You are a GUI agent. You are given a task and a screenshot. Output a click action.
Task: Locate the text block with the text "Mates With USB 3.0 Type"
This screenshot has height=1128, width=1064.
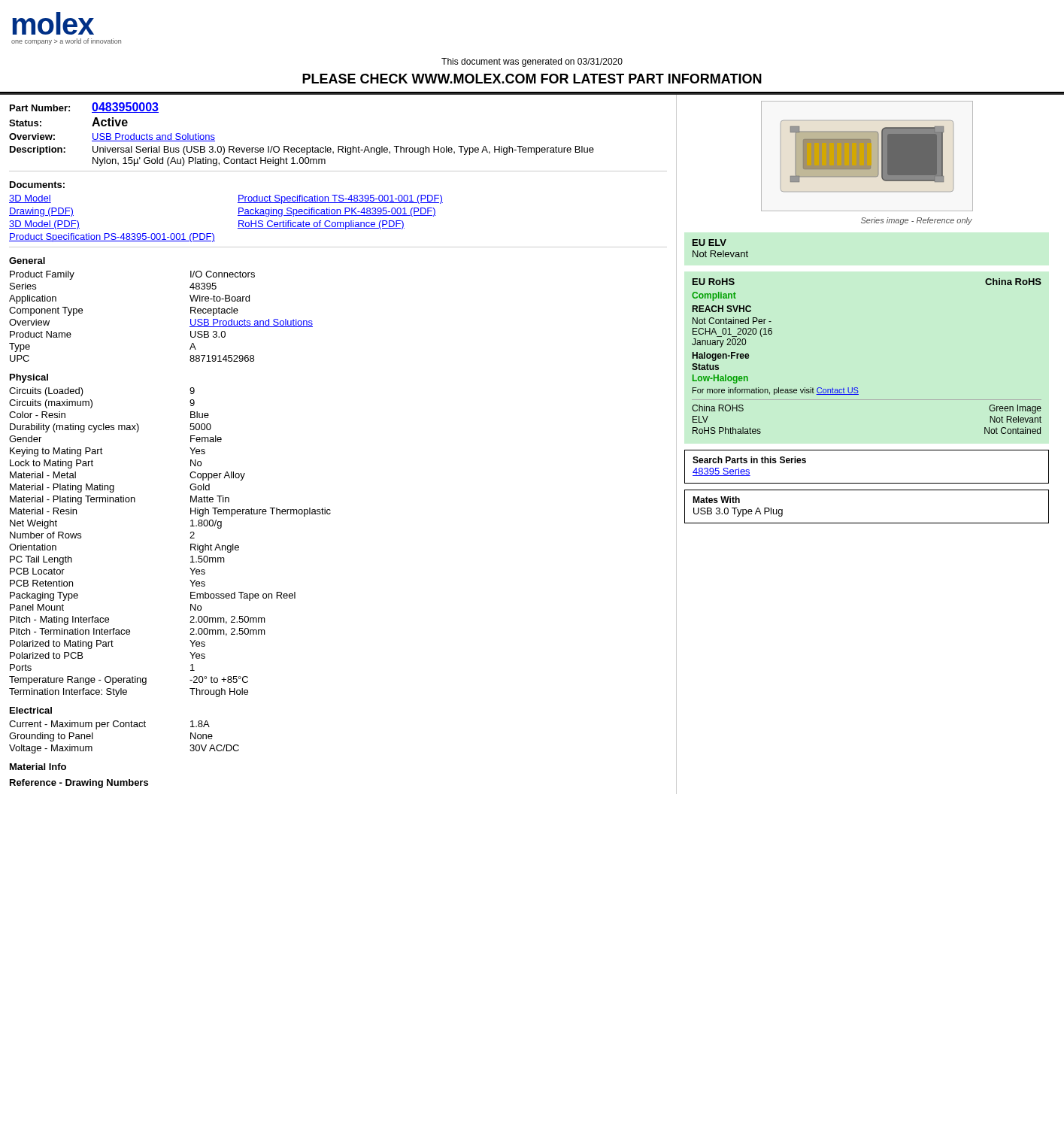pos(716,500)
